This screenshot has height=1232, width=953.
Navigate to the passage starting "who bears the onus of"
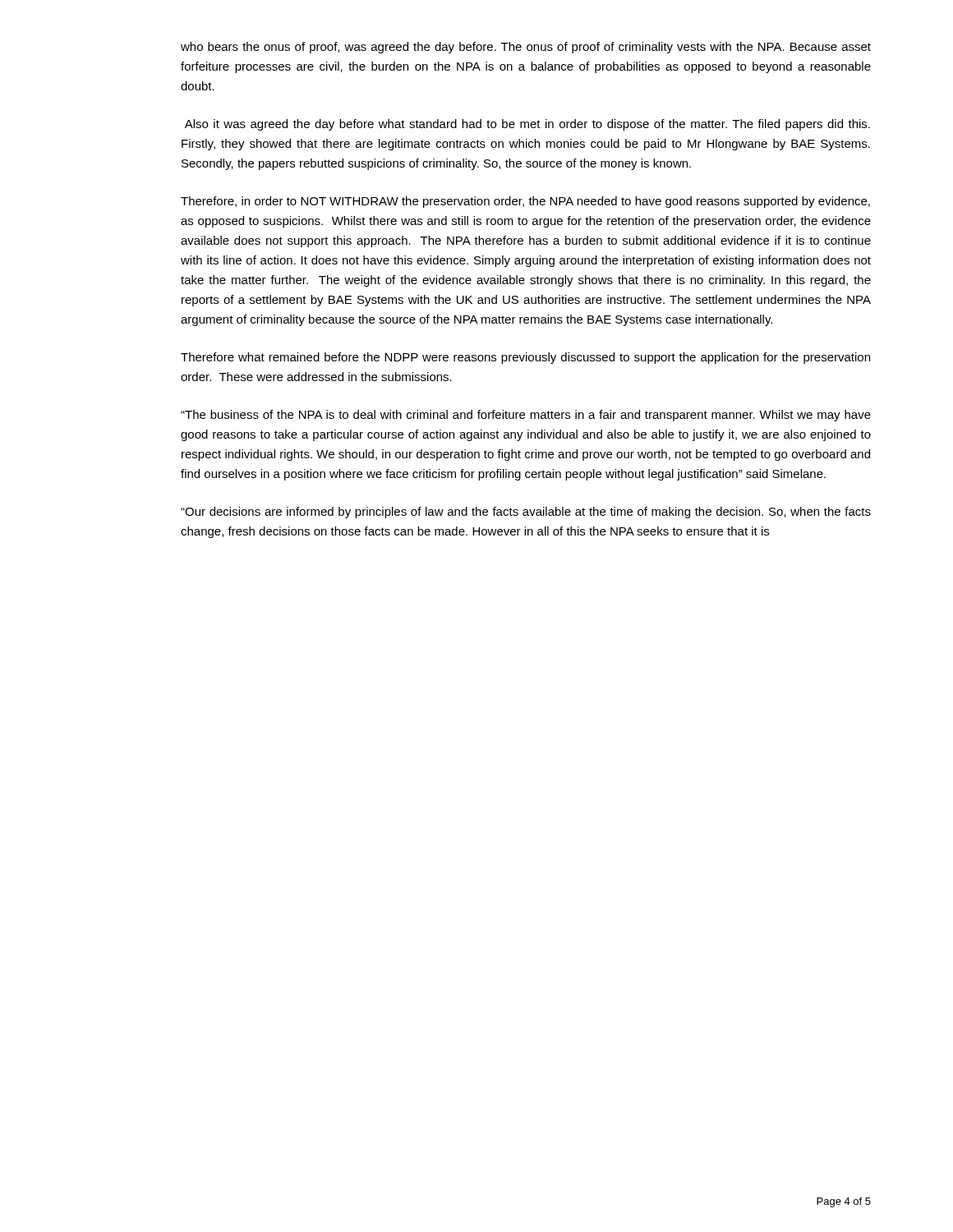click(x=526, y=66)
